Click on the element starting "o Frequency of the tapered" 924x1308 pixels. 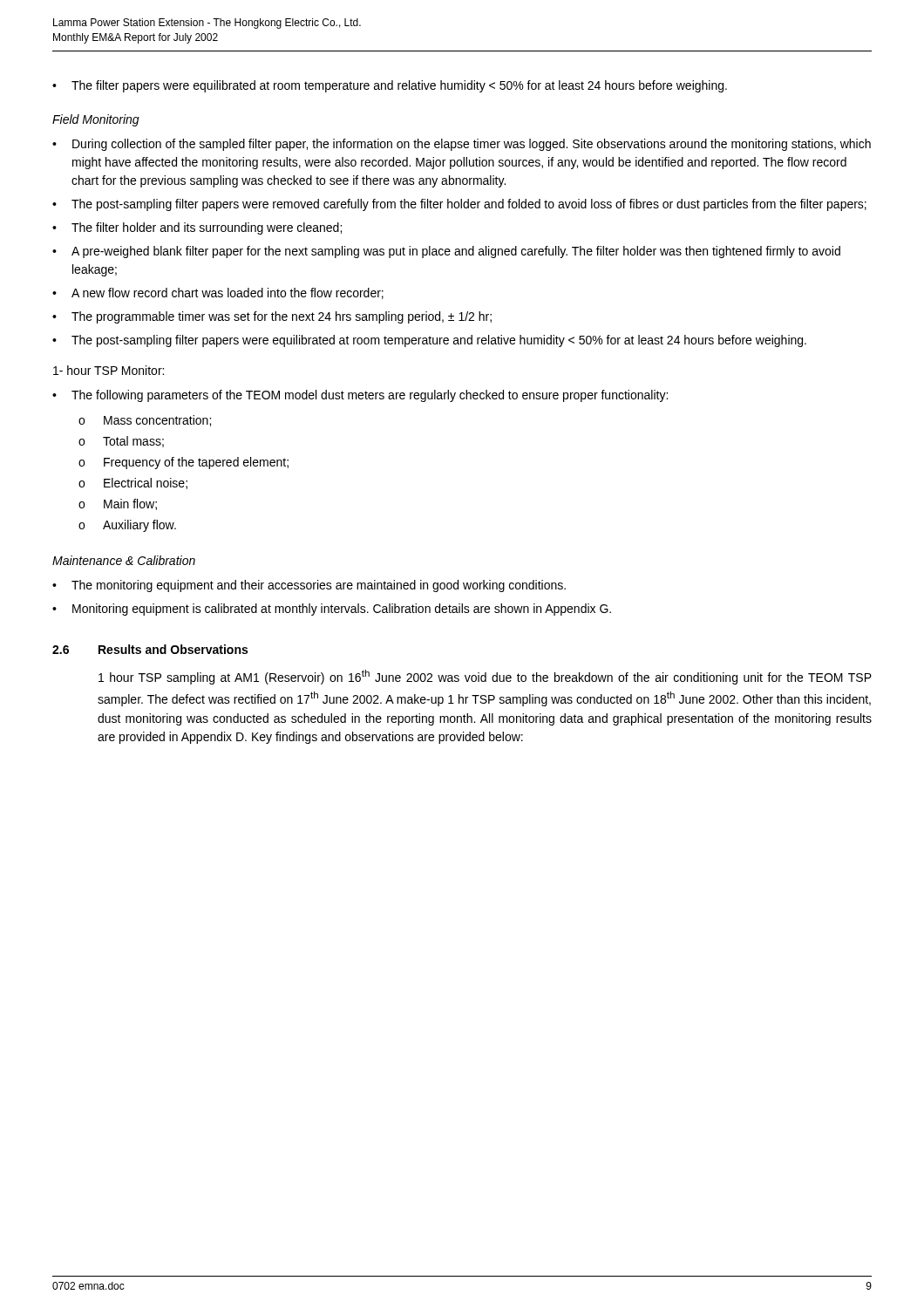[x=183, y=463]
